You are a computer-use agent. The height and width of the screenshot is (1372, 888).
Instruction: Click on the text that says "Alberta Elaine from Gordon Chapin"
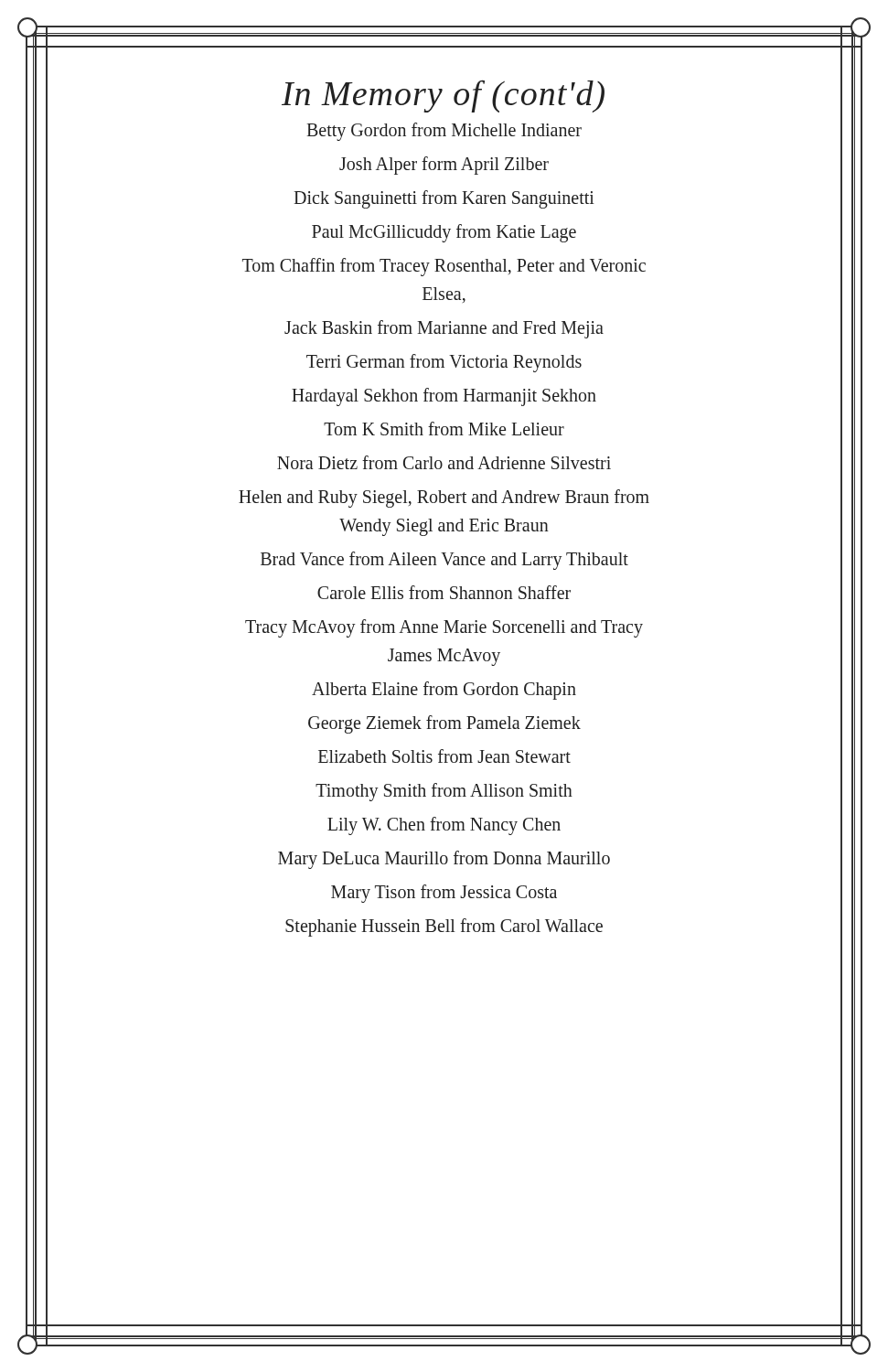[x=444, y=689]
